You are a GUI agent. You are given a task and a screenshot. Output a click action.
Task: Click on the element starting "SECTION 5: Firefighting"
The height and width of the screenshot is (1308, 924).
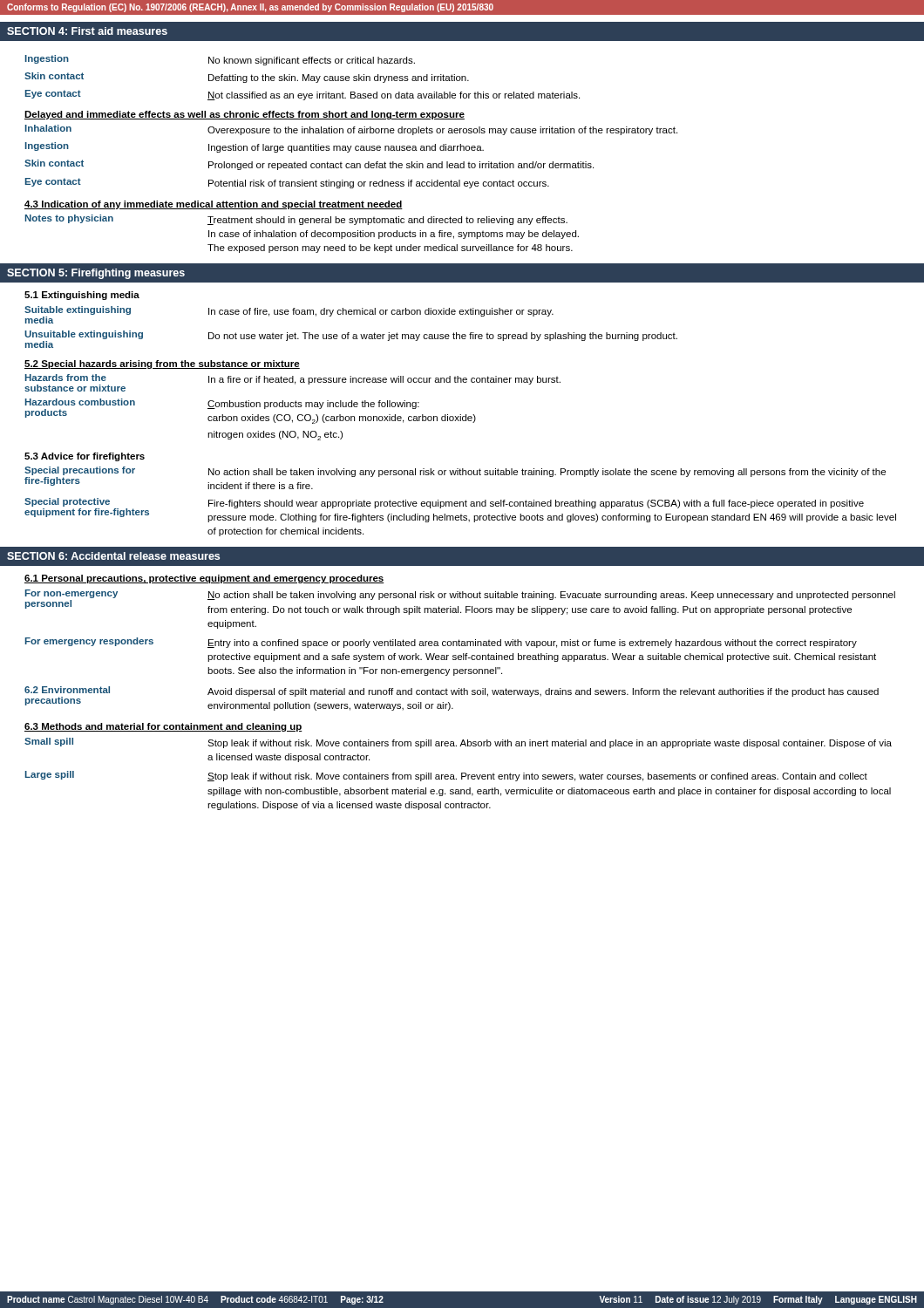96,273
